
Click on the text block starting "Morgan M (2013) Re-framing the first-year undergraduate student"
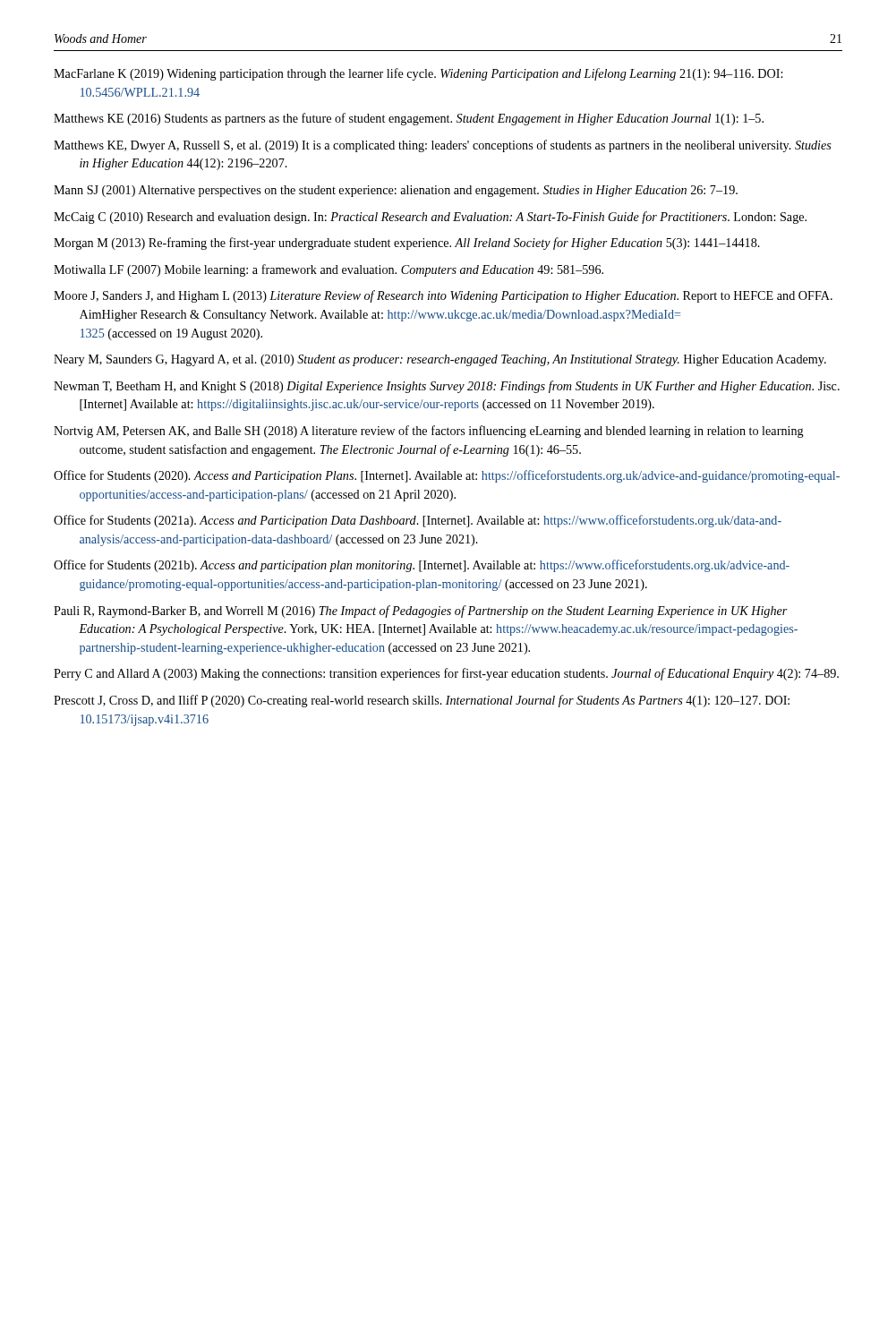407,243
